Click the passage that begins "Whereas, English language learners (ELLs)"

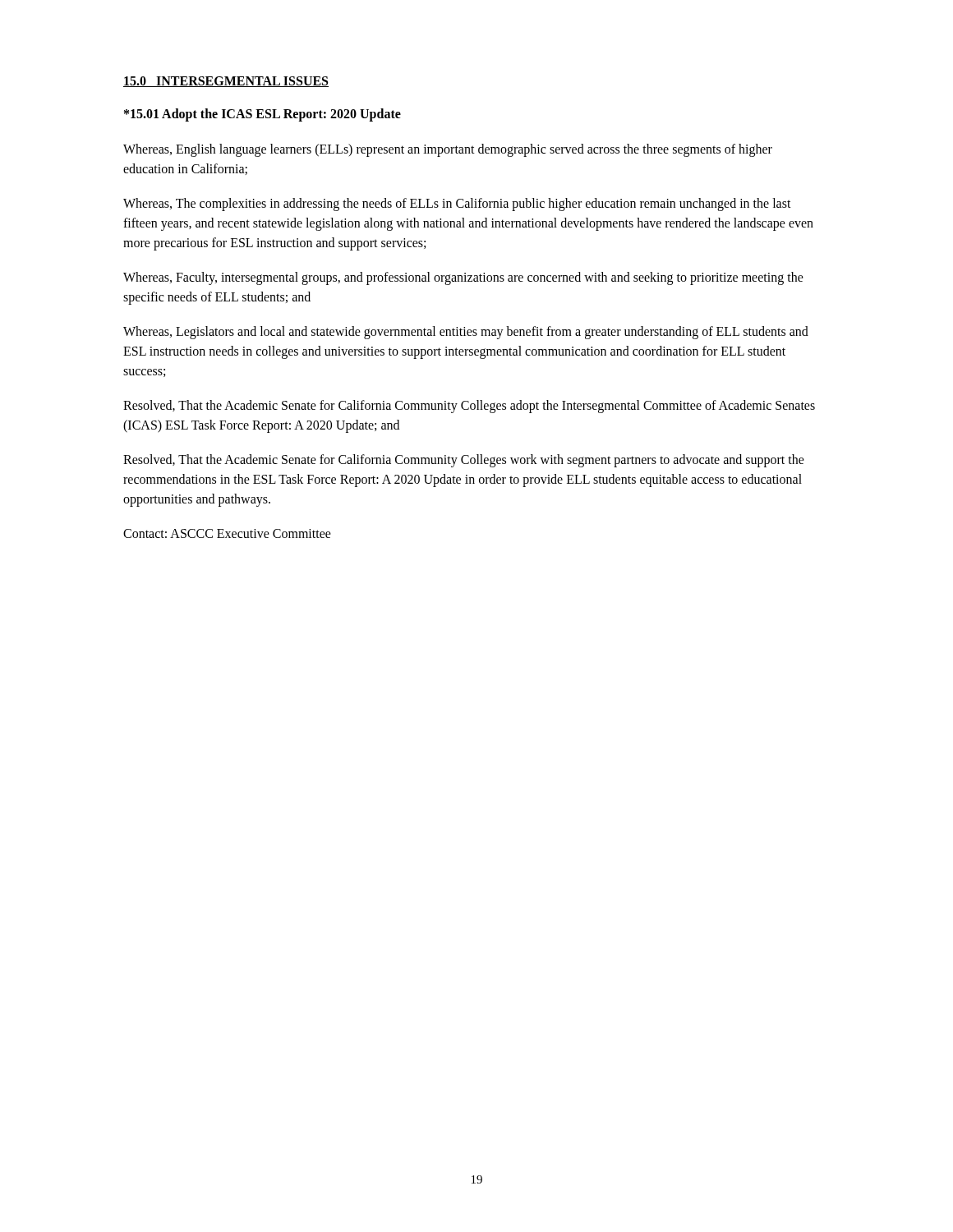pyautogui.click(x=448, y=159)
